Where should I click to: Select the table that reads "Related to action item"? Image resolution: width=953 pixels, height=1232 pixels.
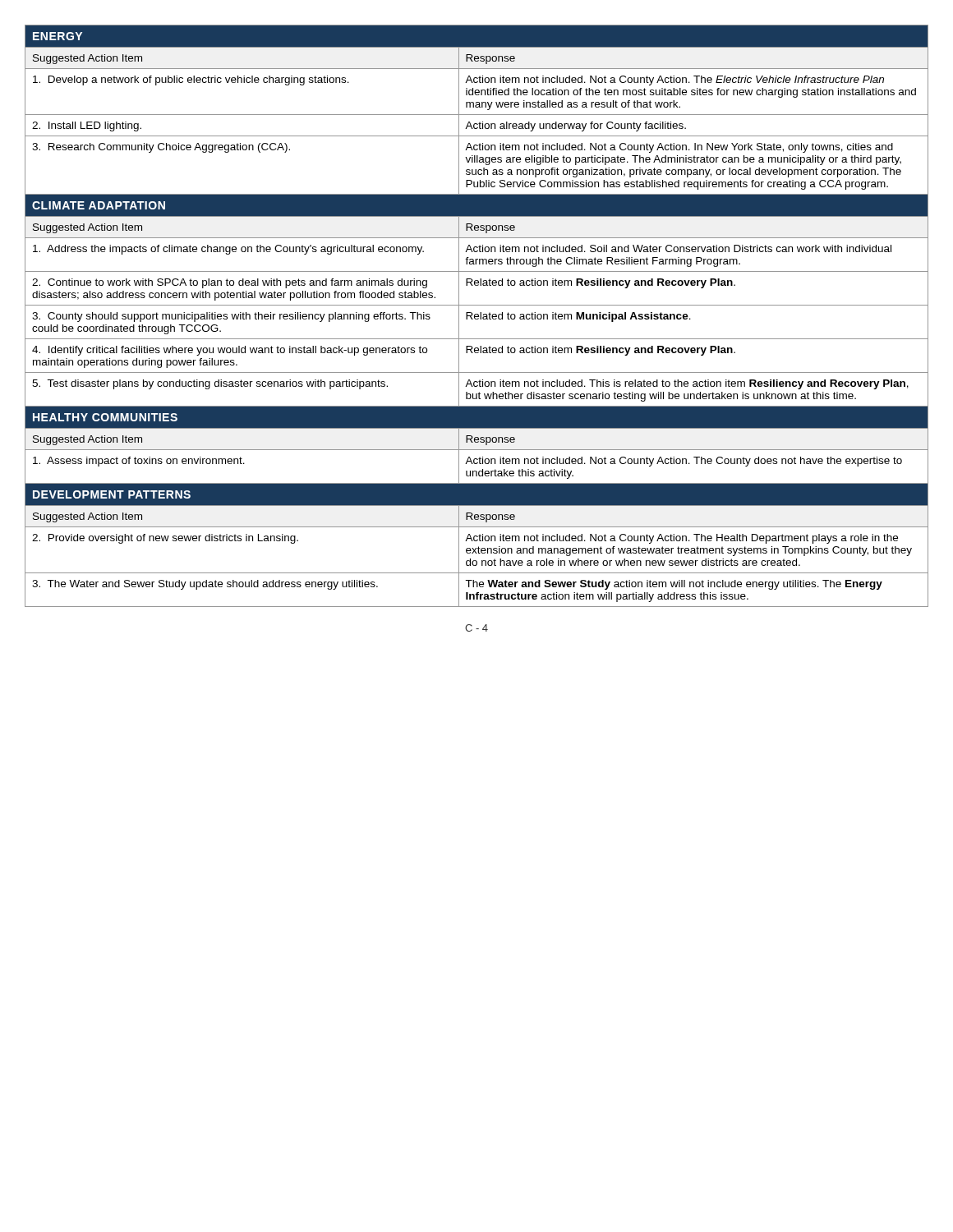coord(476,316)
